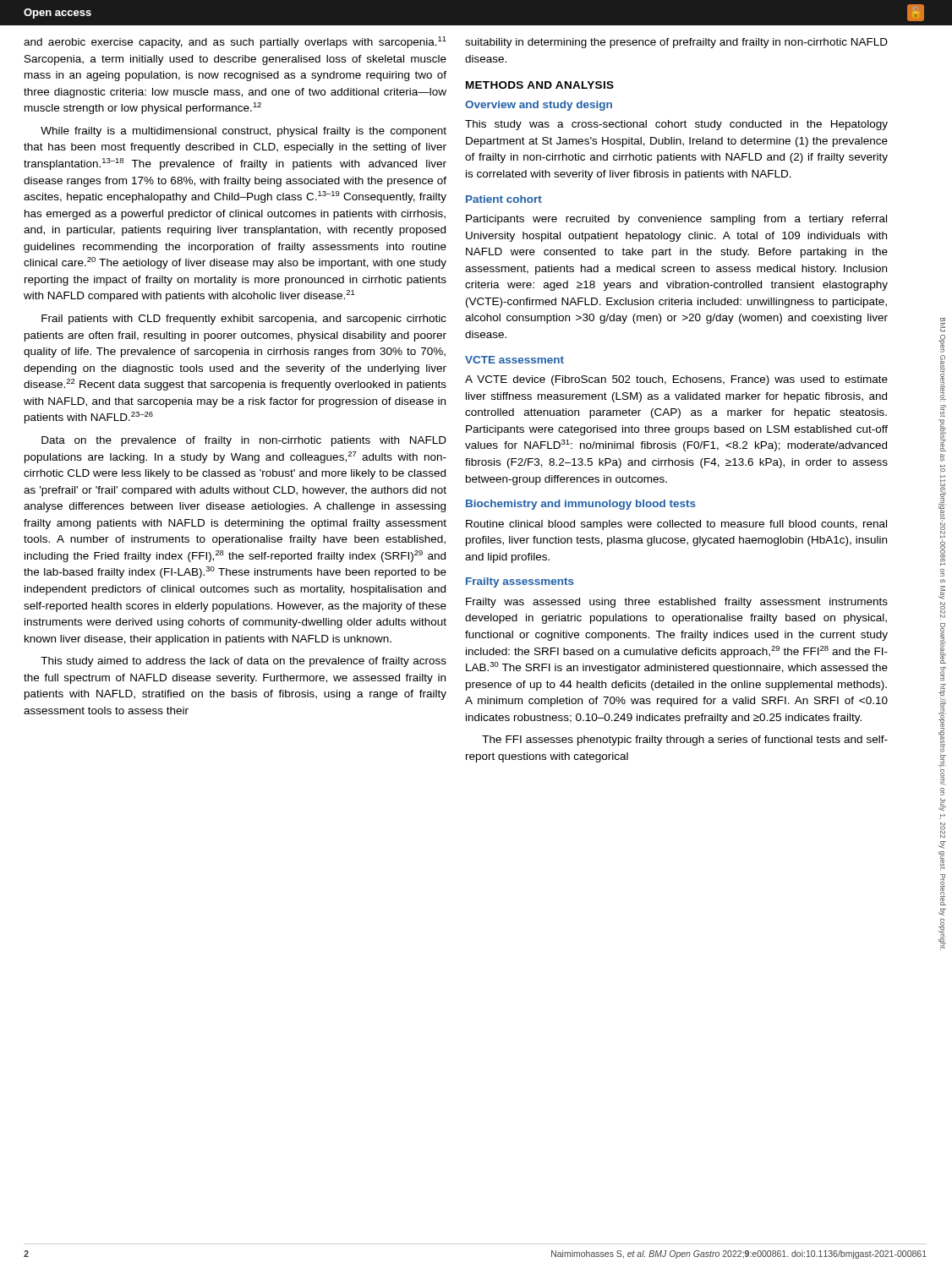Find "Biochemistry and immunology blood tests" on this page

580,503
